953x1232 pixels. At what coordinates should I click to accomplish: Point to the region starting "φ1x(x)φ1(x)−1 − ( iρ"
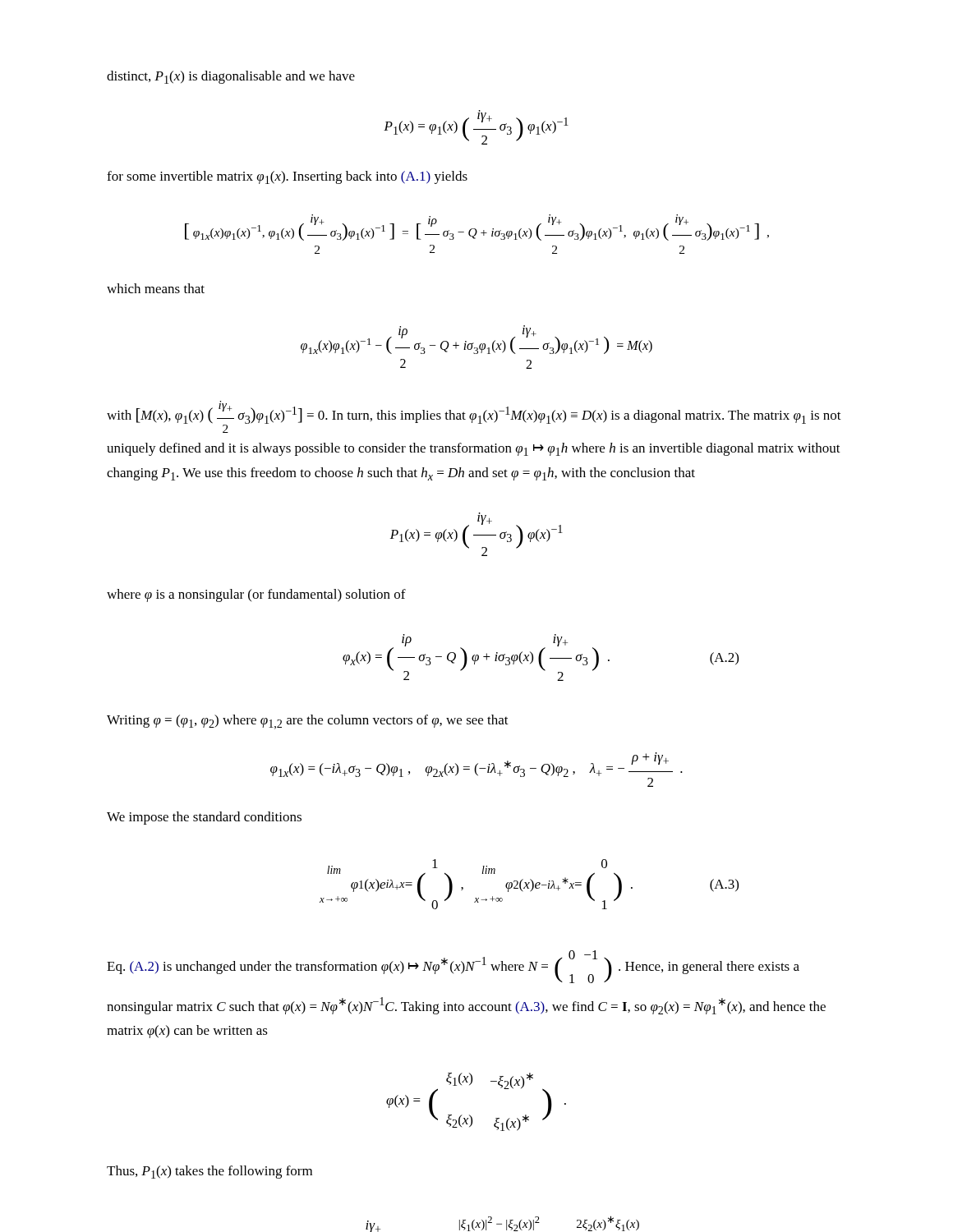point(476,348)
